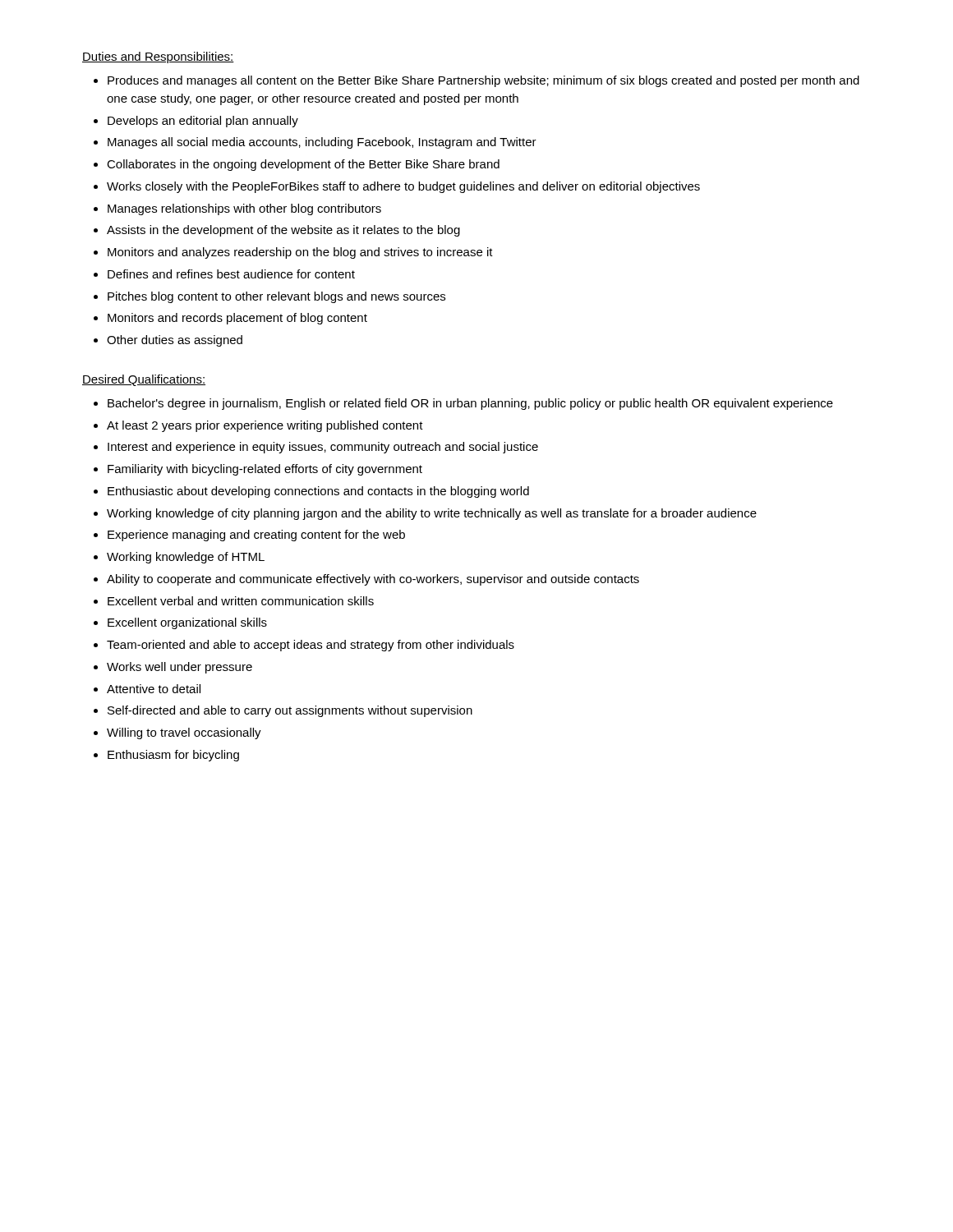This screenshot has width=953, height=1232.
Task: Locate the list item that reads "Defines and refines"
Action: coord(231,274)
